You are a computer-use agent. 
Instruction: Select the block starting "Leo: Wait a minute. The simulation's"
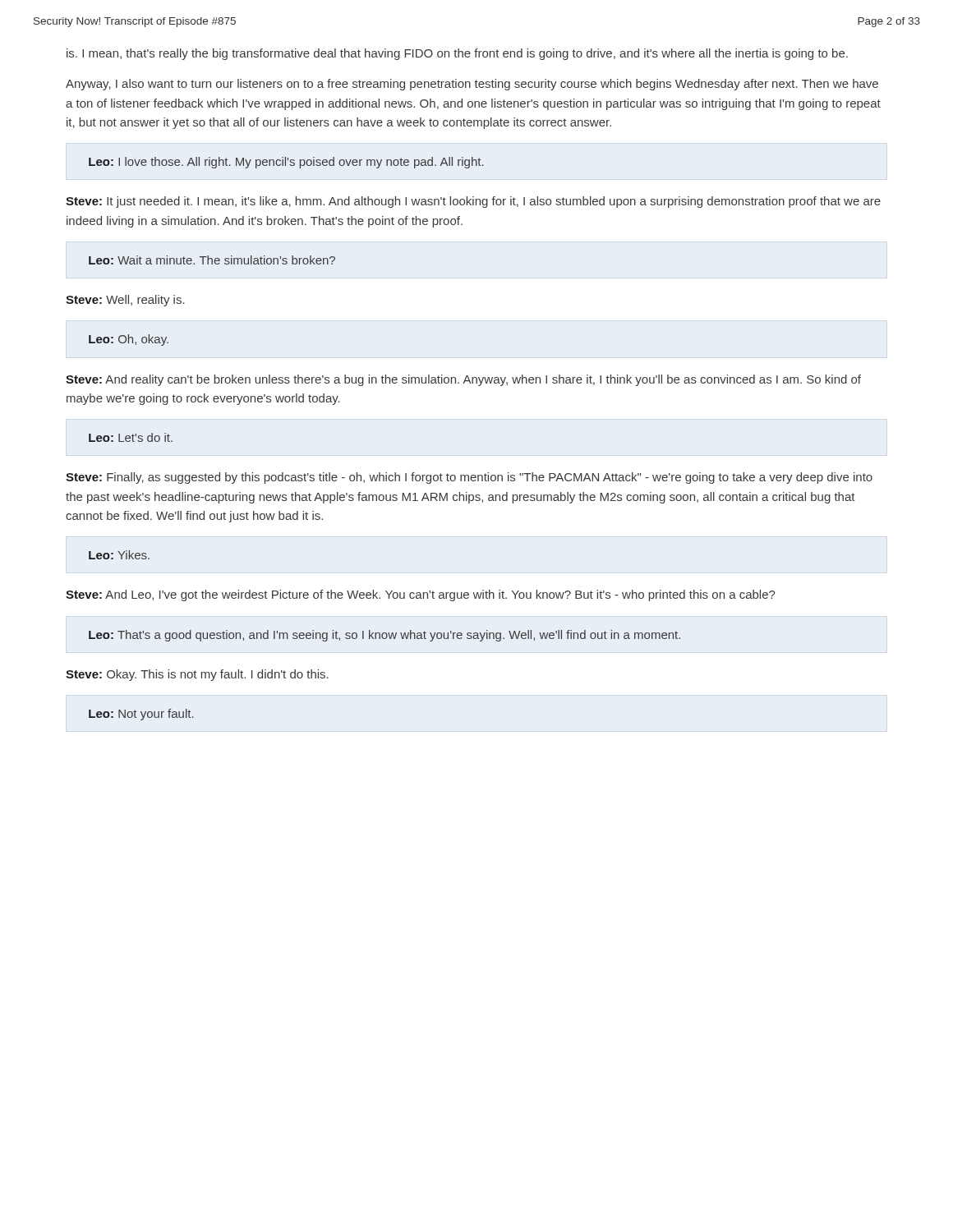pyautogui.click(x=209, y=260)
